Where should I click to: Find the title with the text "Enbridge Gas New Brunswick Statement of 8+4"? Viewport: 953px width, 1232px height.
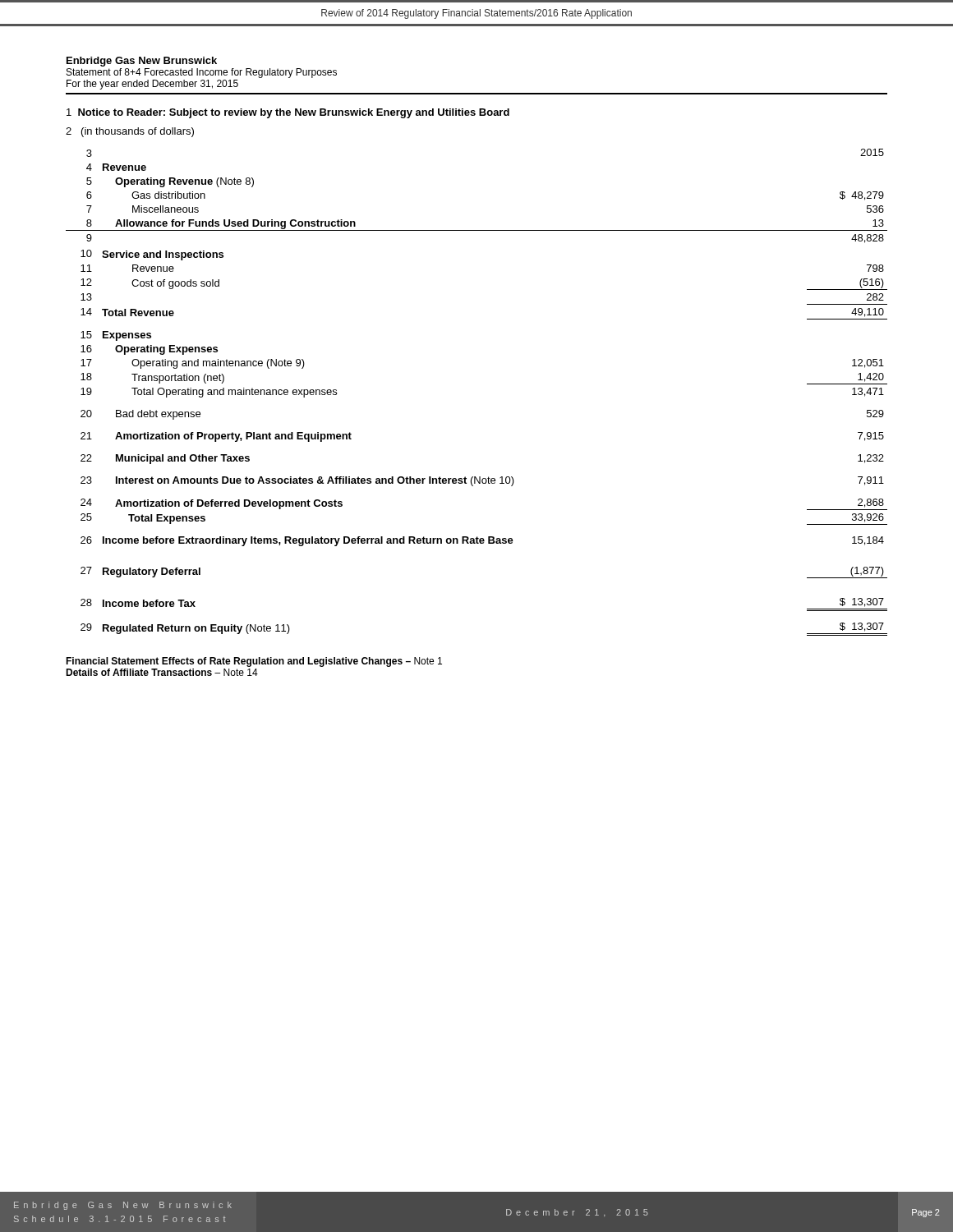coord(142,62)
